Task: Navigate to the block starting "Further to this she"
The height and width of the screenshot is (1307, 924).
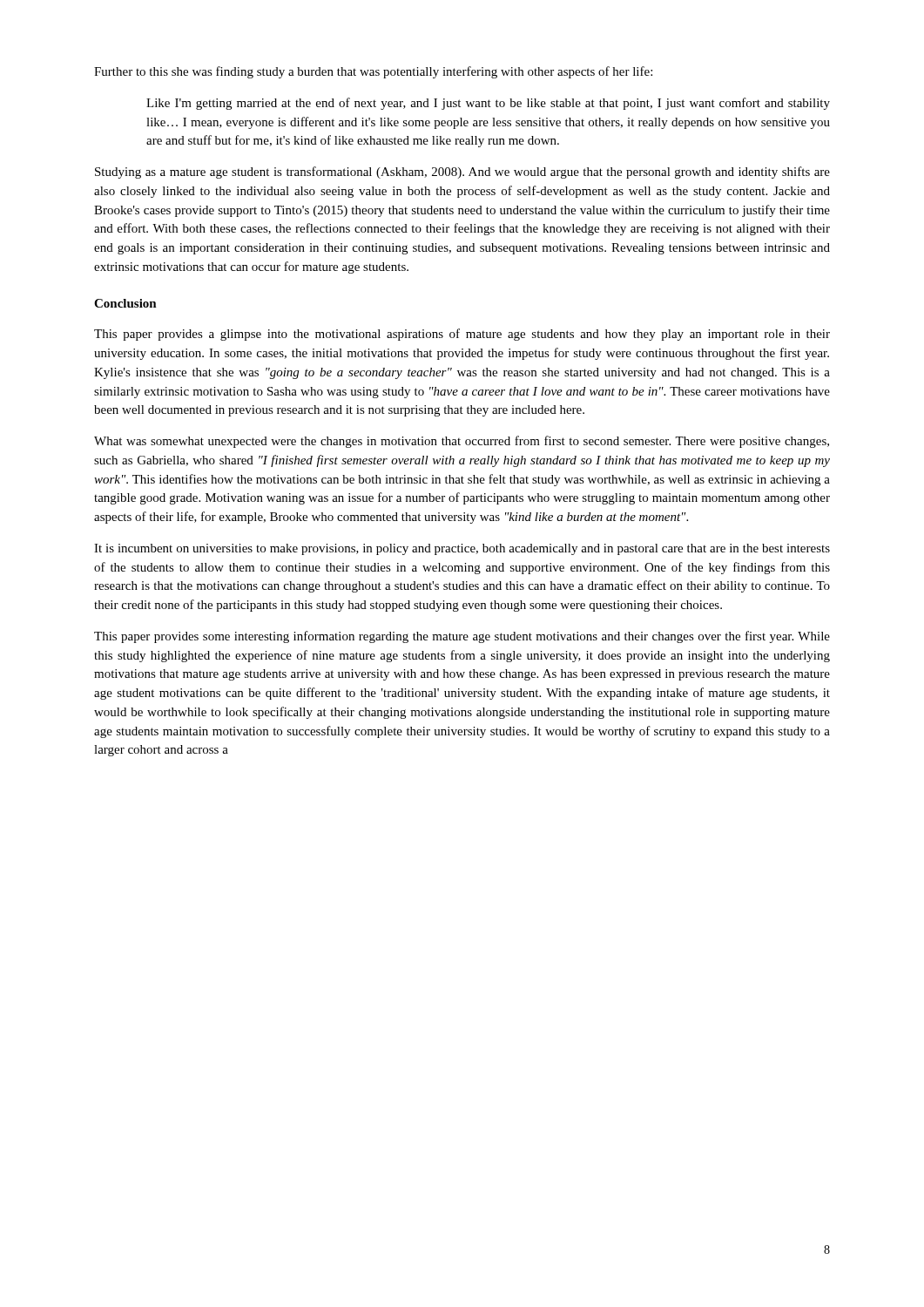Action: [x=374, y=71]
